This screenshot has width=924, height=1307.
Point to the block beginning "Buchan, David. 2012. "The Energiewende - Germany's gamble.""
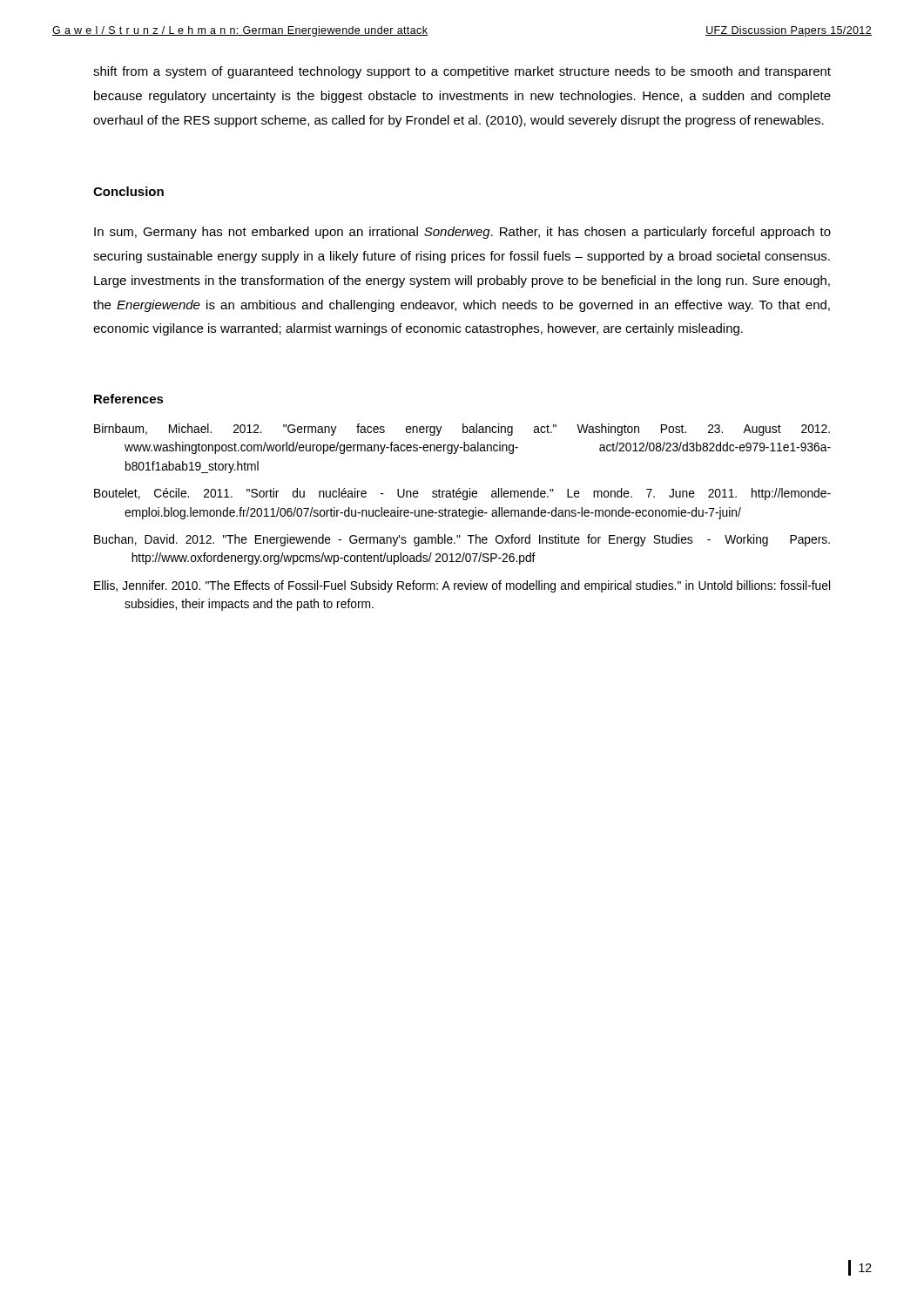click(462, 549)
